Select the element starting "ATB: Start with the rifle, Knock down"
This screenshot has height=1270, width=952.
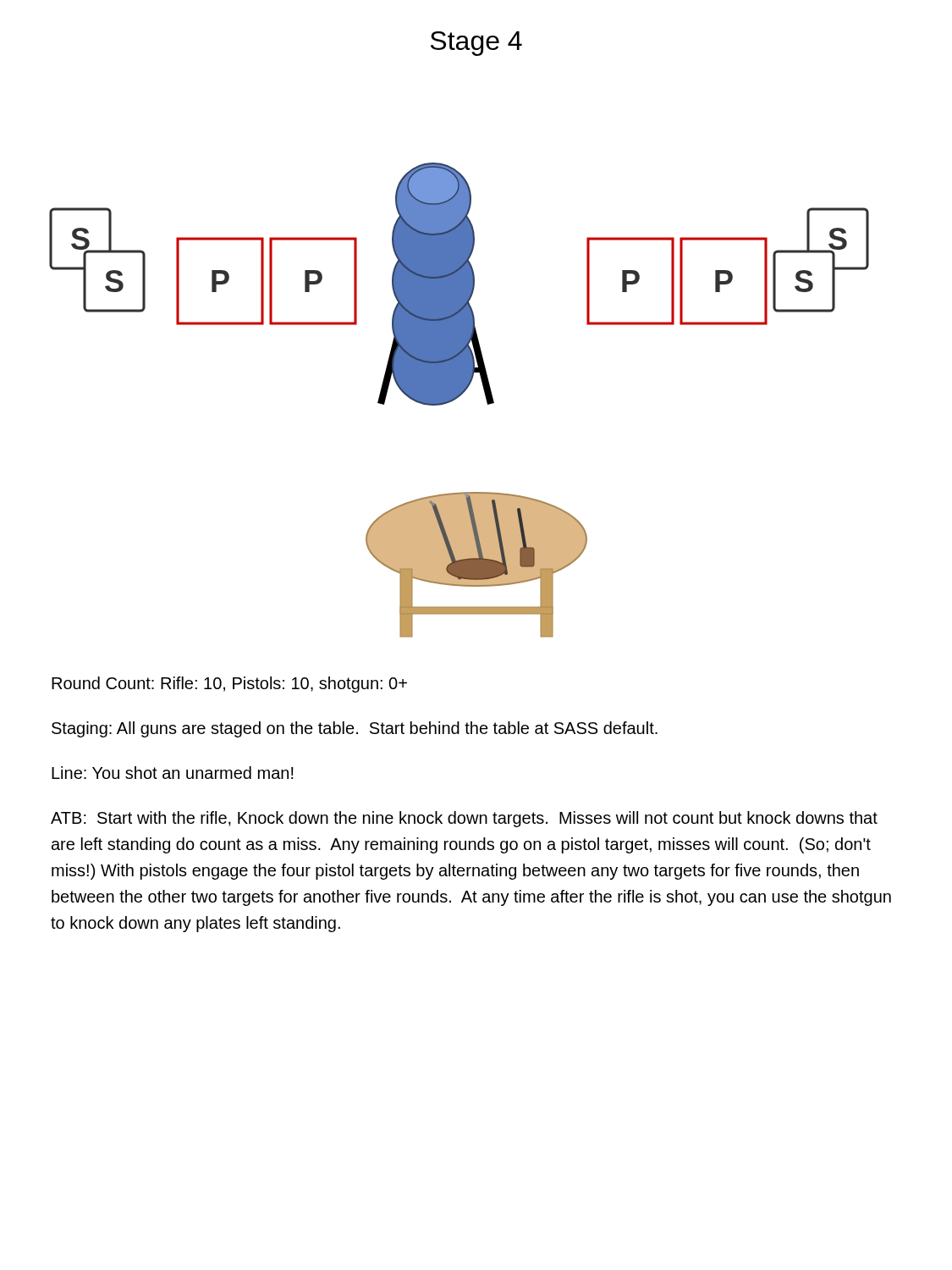point(471,870)
